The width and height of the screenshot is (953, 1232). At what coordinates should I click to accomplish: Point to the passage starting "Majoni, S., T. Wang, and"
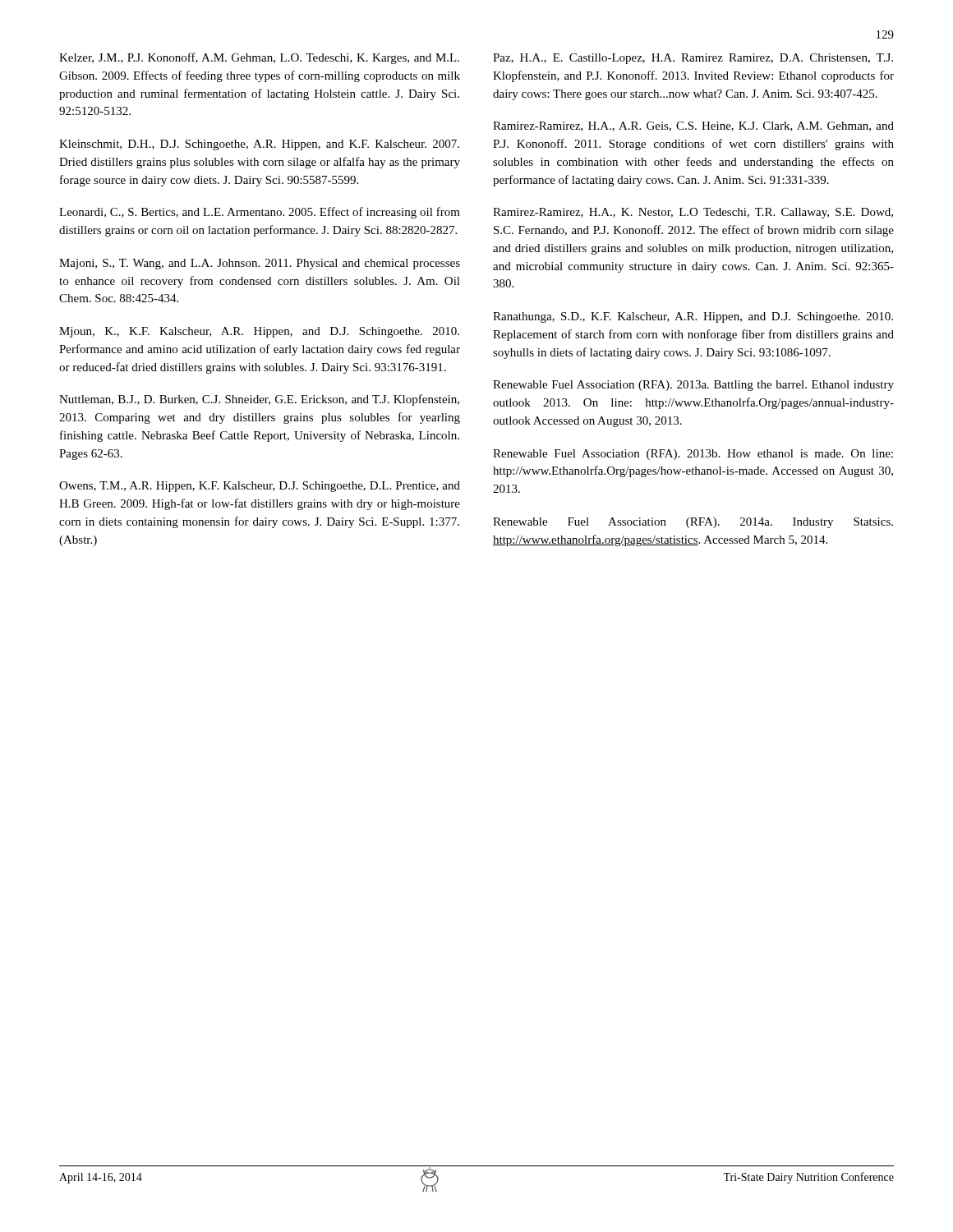260,280
